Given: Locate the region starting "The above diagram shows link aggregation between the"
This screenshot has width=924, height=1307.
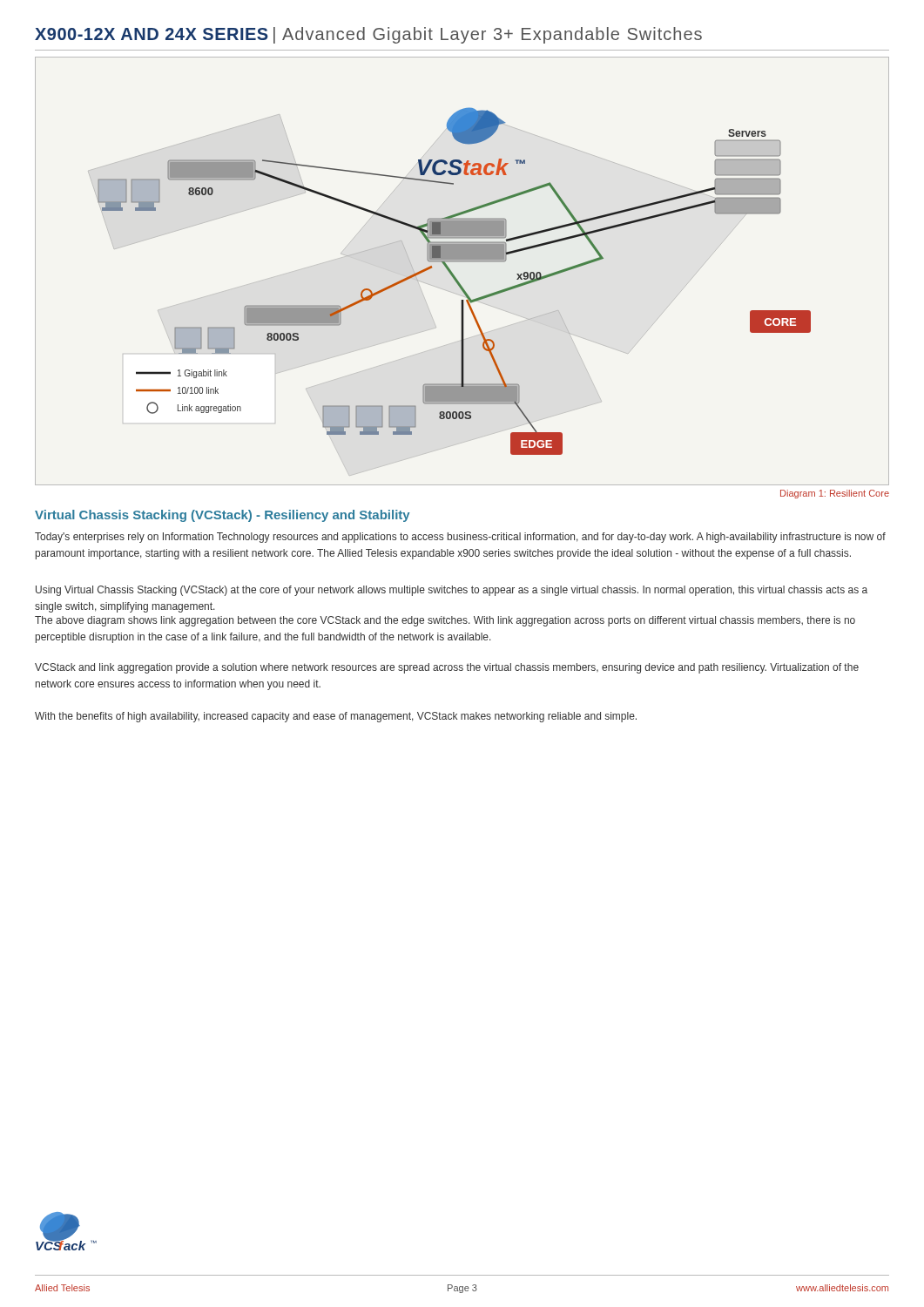Looking at the screenshot, I should (x=445, y=628).
